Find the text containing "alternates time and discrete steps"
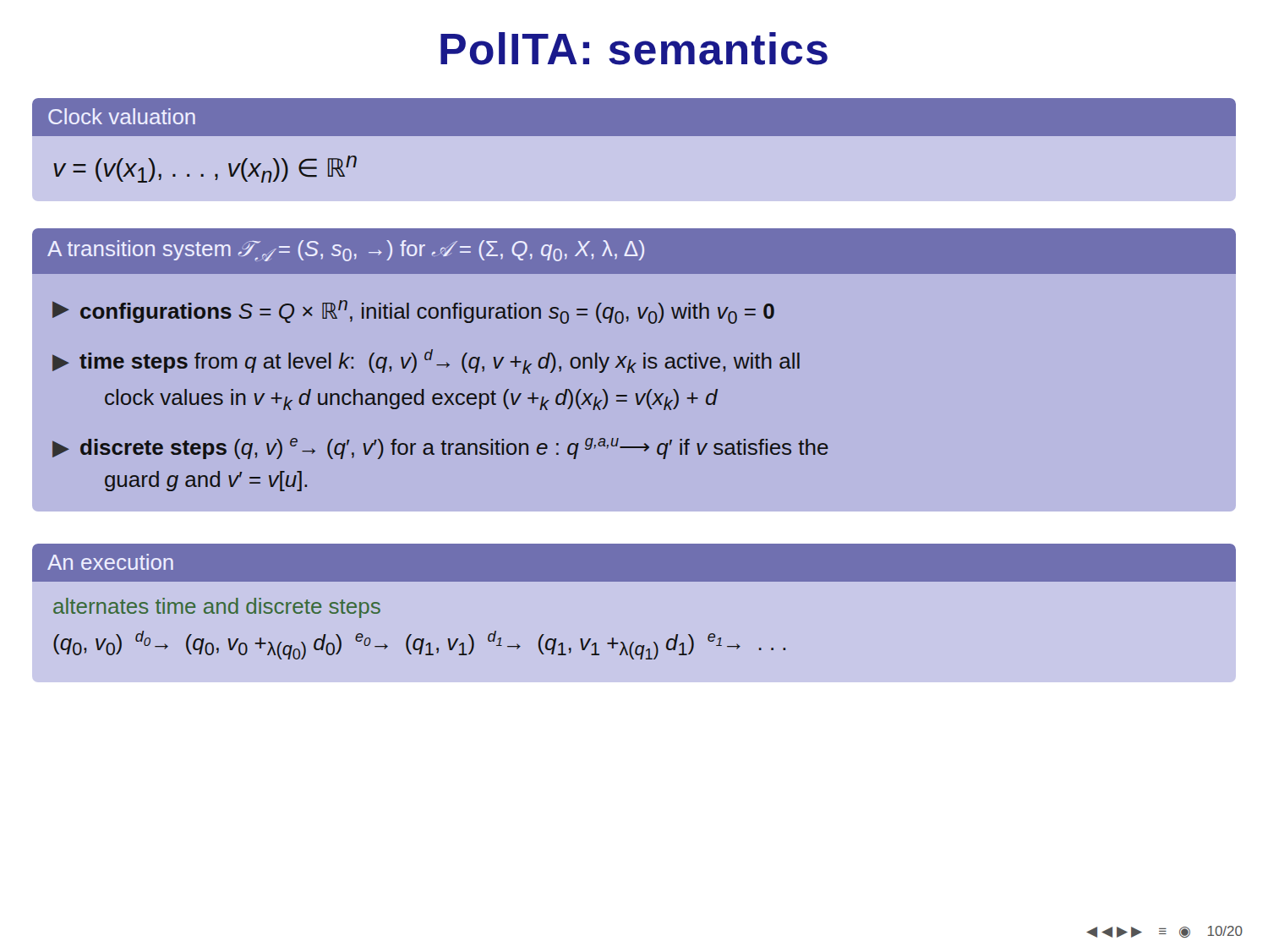This screenshot has height=952, width=1268. coord(217,606)
